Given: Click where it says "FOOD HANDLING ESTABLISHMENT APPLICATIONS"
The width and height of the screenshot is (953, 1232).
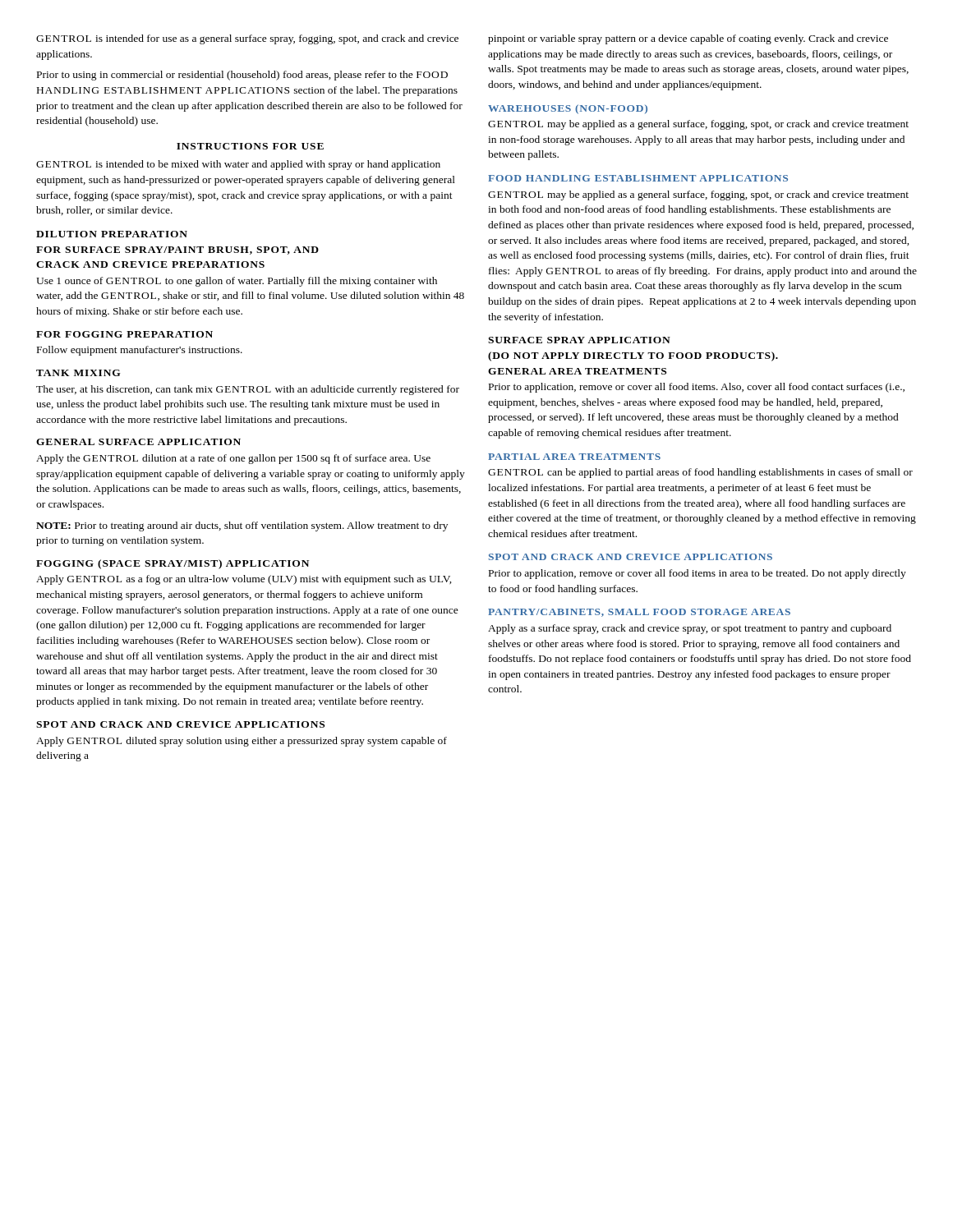Looking at the screenshot, I should click(x=639, y=178).
